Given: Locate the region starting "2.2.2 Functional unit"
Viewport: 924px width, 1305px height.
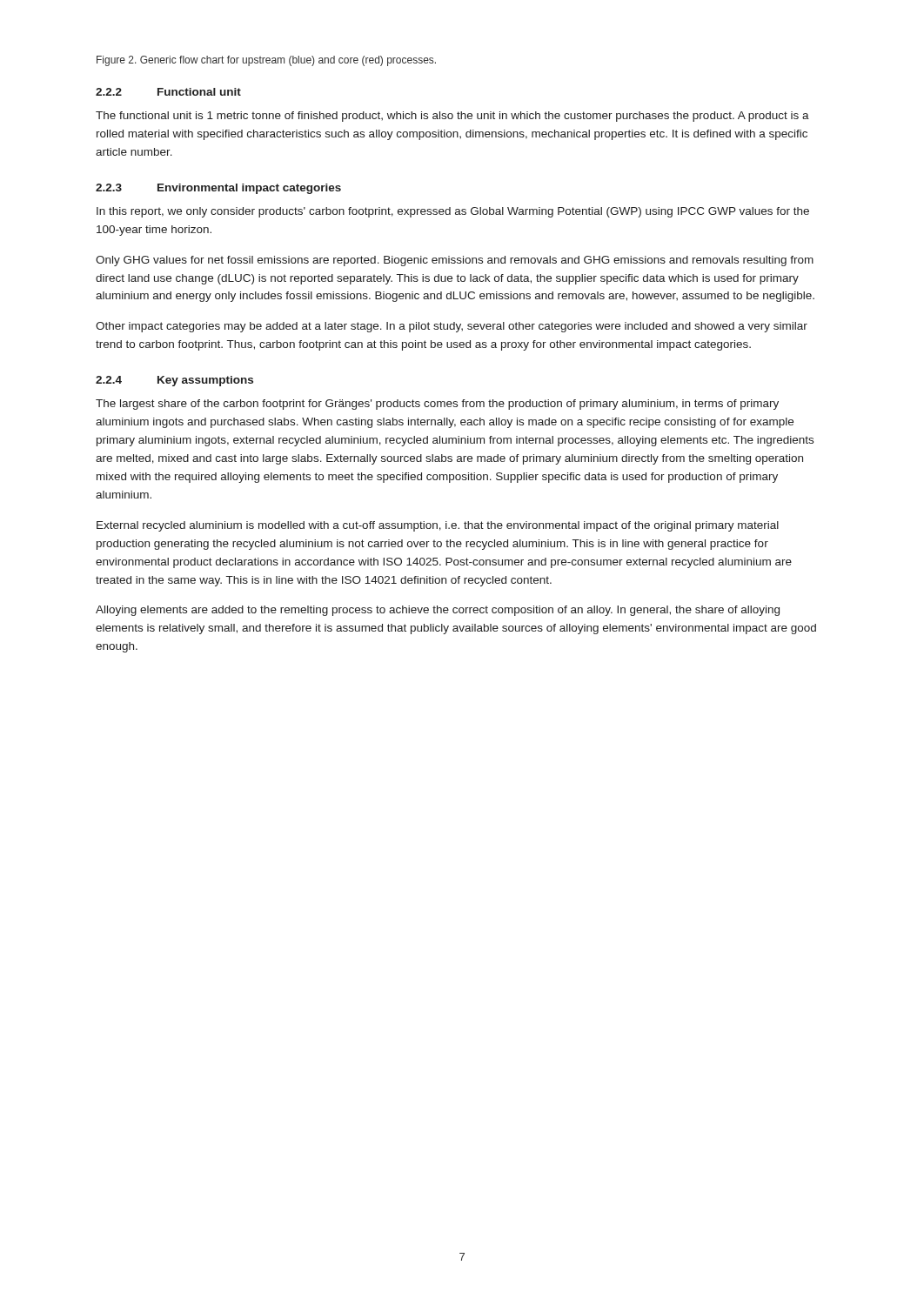Looking at the screenshot, I should tap(168, 92).
